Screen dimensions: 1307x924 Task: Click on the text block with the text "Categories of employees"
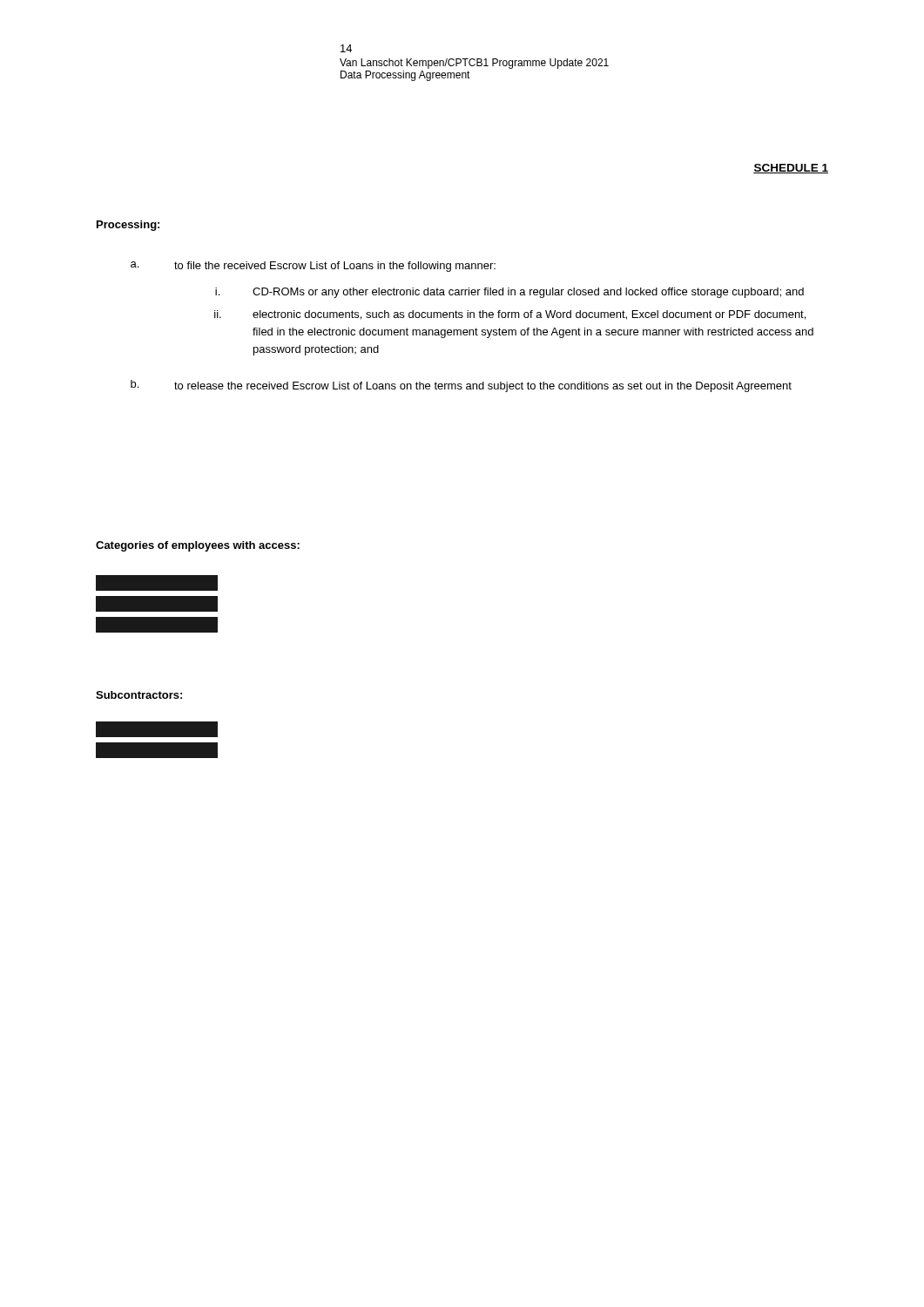tap(198, 545)
